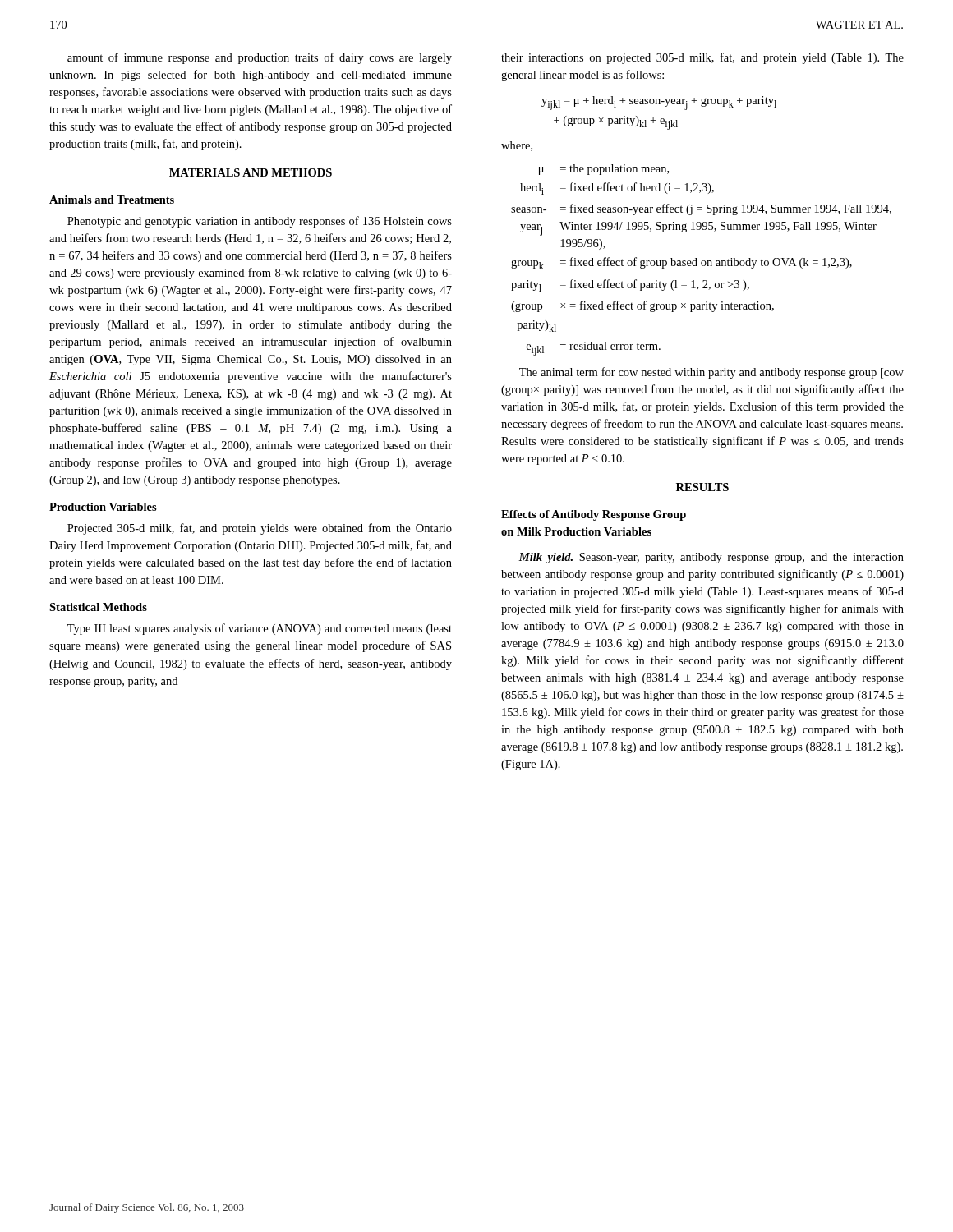Locate the section header that reads "Statistical Methods"
953x1232 pixels.
point(98,607)
